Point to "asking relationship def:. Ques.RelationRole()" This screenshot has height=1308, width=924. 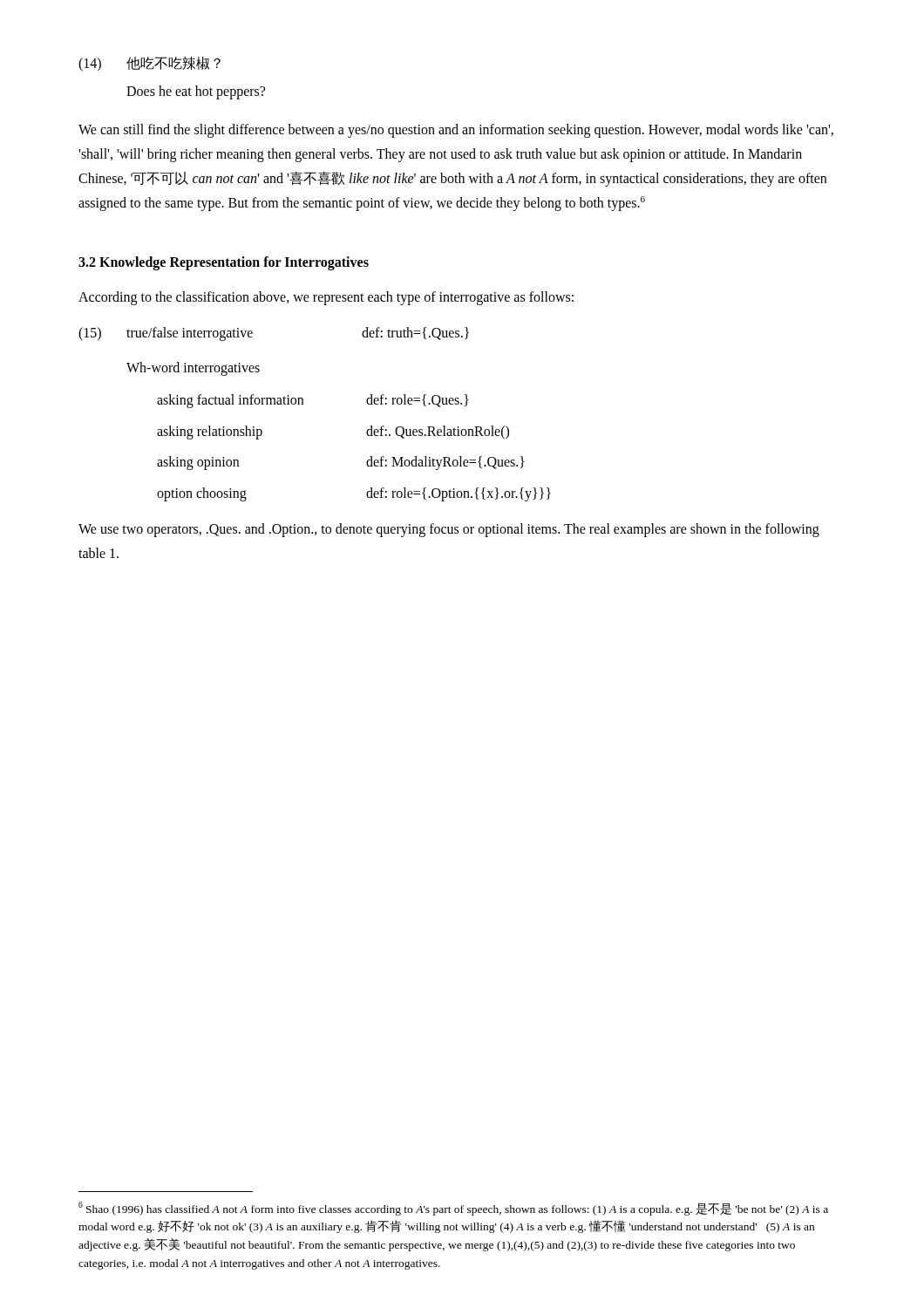[204, 432]
